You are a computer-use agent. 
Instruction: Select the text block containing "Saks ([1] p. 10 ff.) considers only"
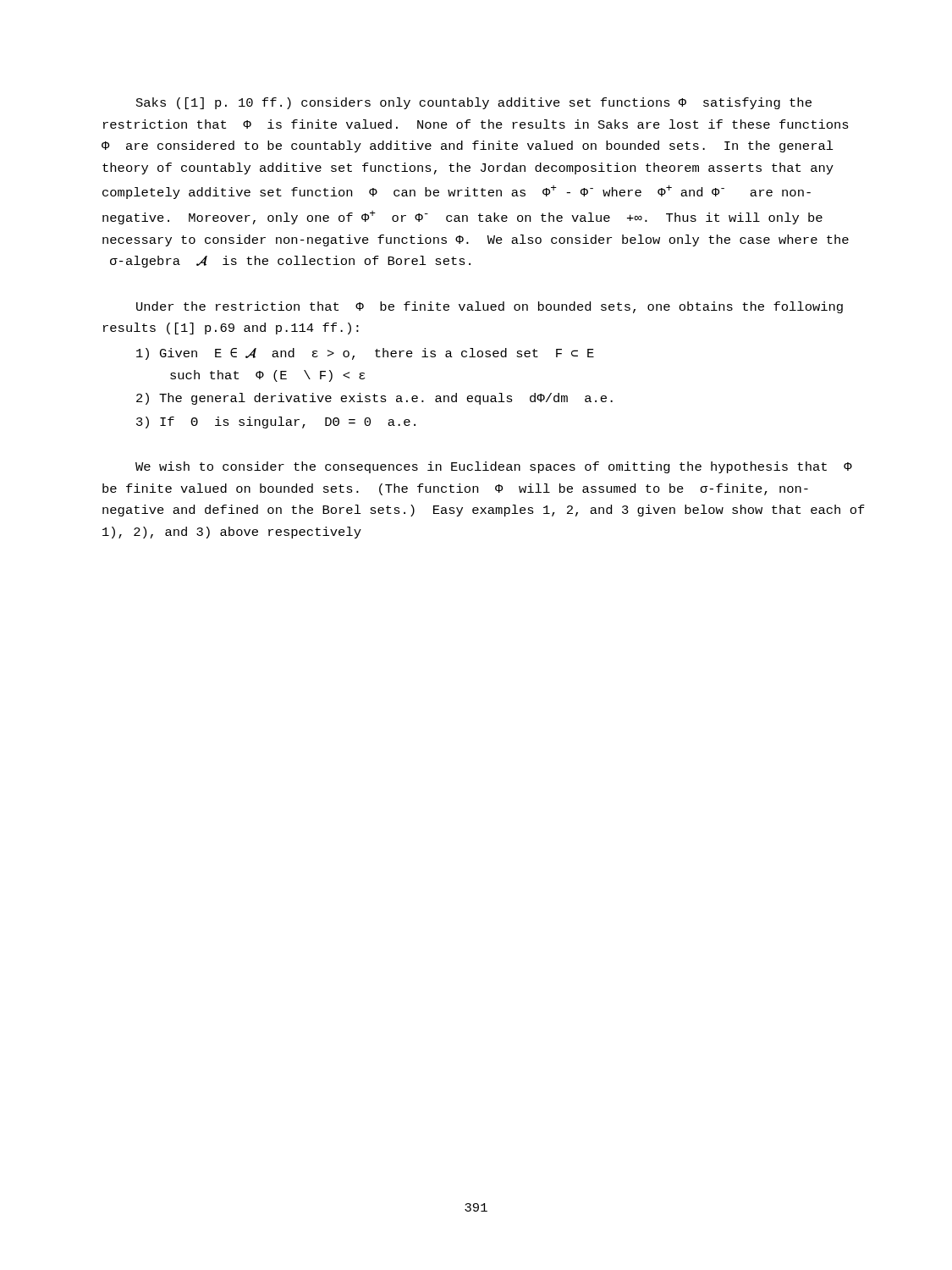click(x=475, y=183)
